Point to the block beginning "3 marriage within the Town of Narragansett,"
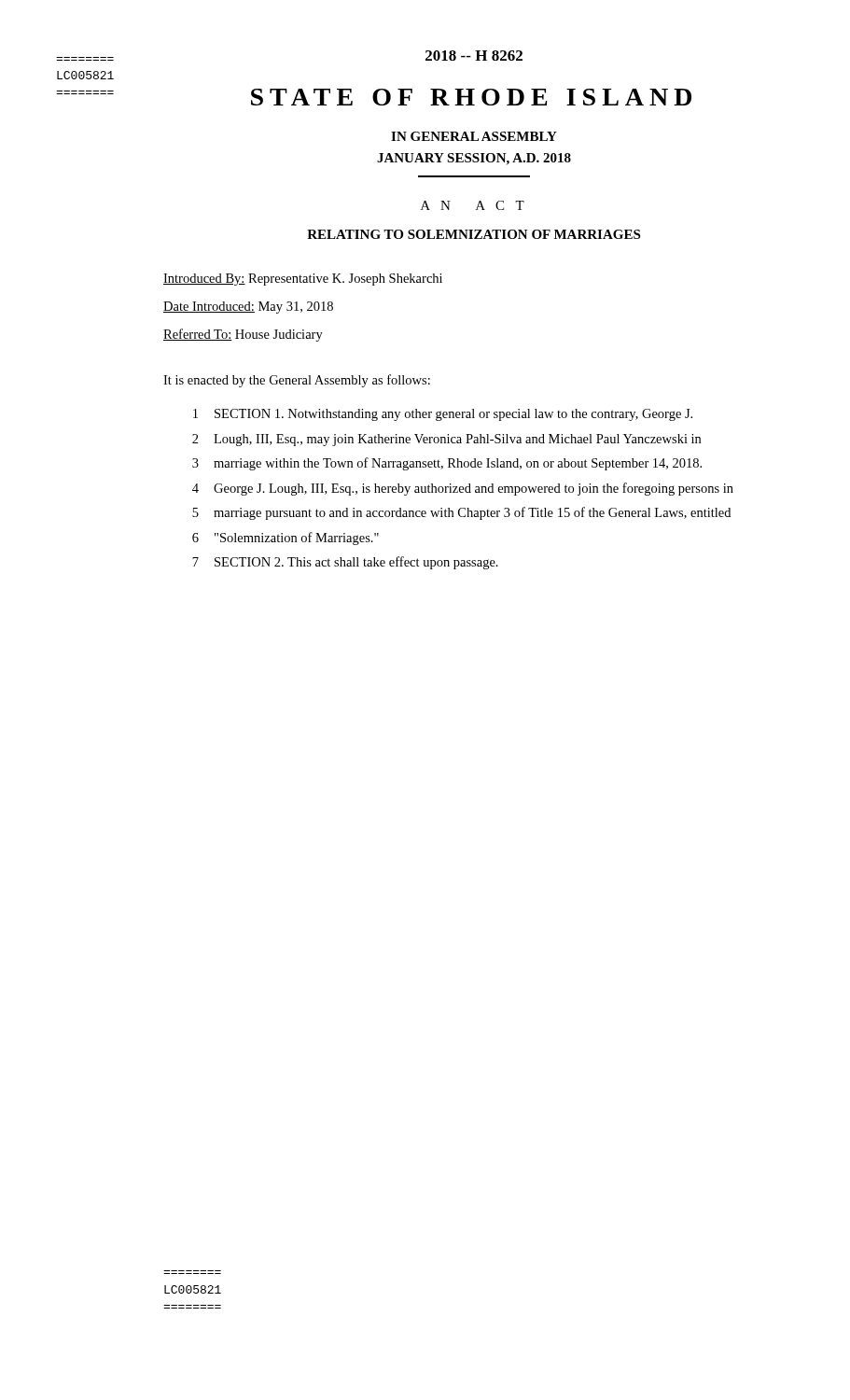Viewport: 850px width, 1400px height. 474,463
